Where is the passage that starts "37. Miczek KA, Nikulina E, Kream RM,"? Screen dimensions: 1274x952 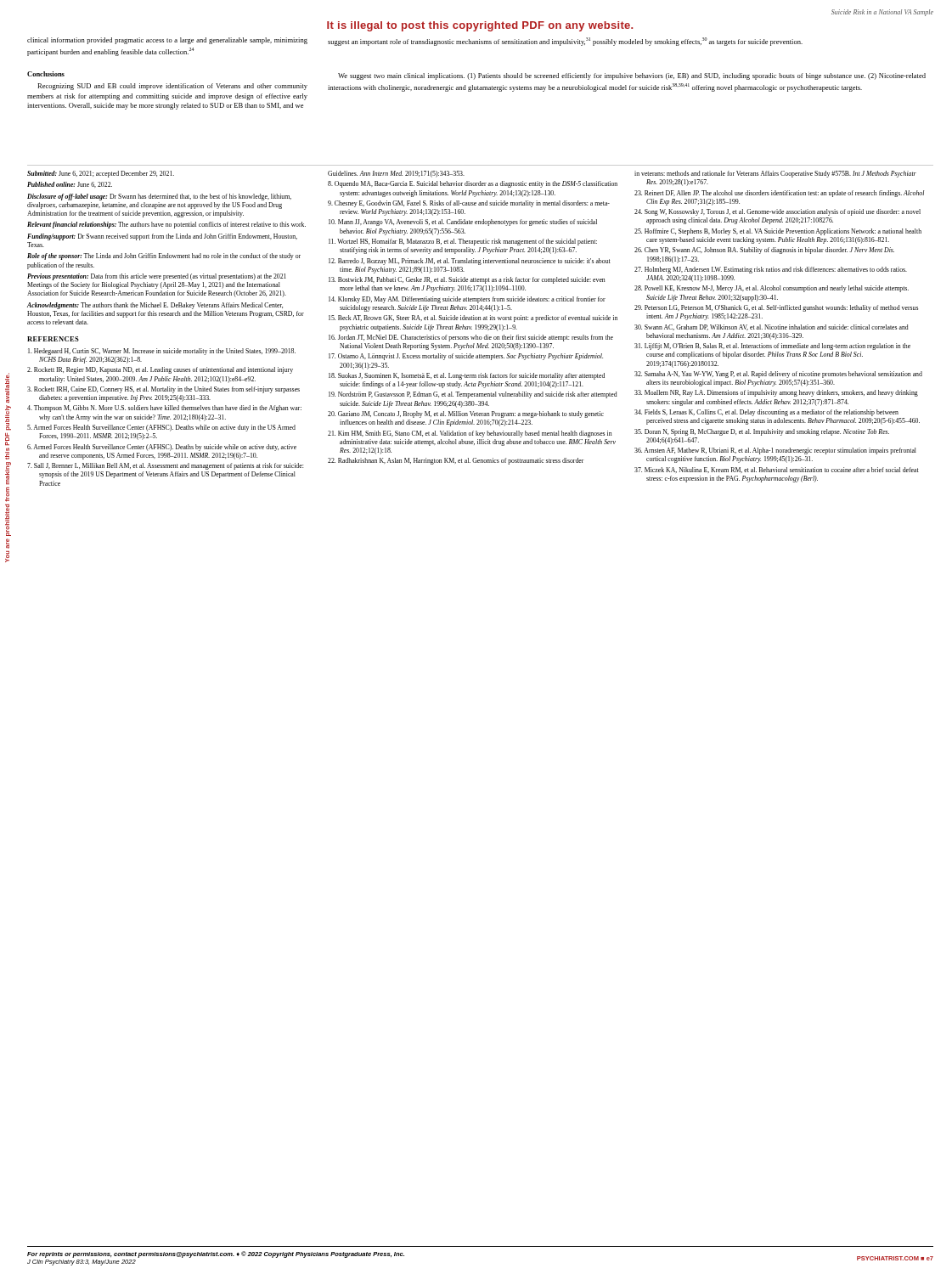777,474
